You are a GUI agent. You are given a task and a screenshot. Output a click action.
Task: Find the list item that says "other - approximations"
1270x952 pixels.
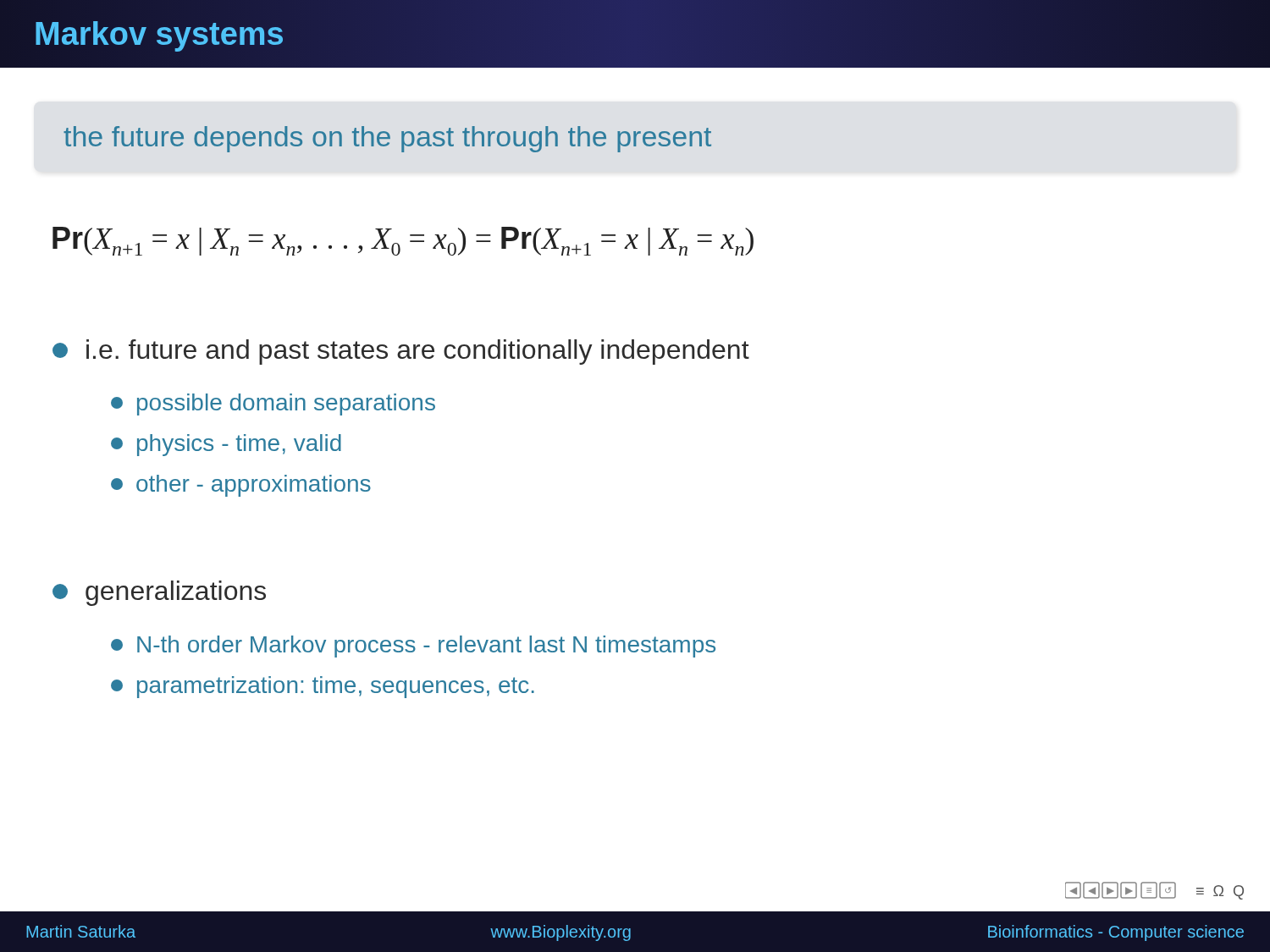[x=241, y=484]
